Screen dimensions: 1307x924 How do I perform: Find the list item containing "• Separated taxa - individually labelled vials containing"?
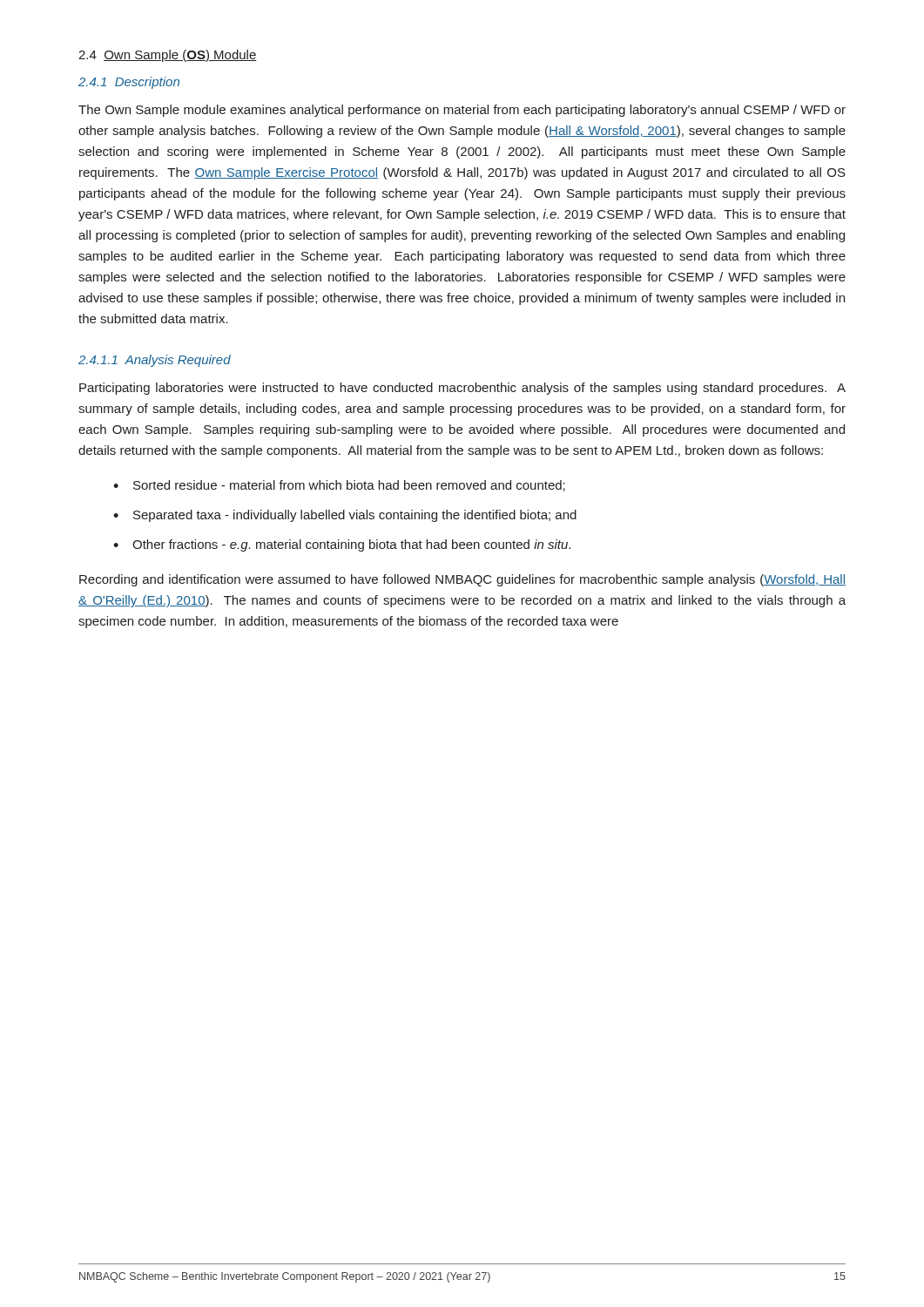(x=479, y=516)
